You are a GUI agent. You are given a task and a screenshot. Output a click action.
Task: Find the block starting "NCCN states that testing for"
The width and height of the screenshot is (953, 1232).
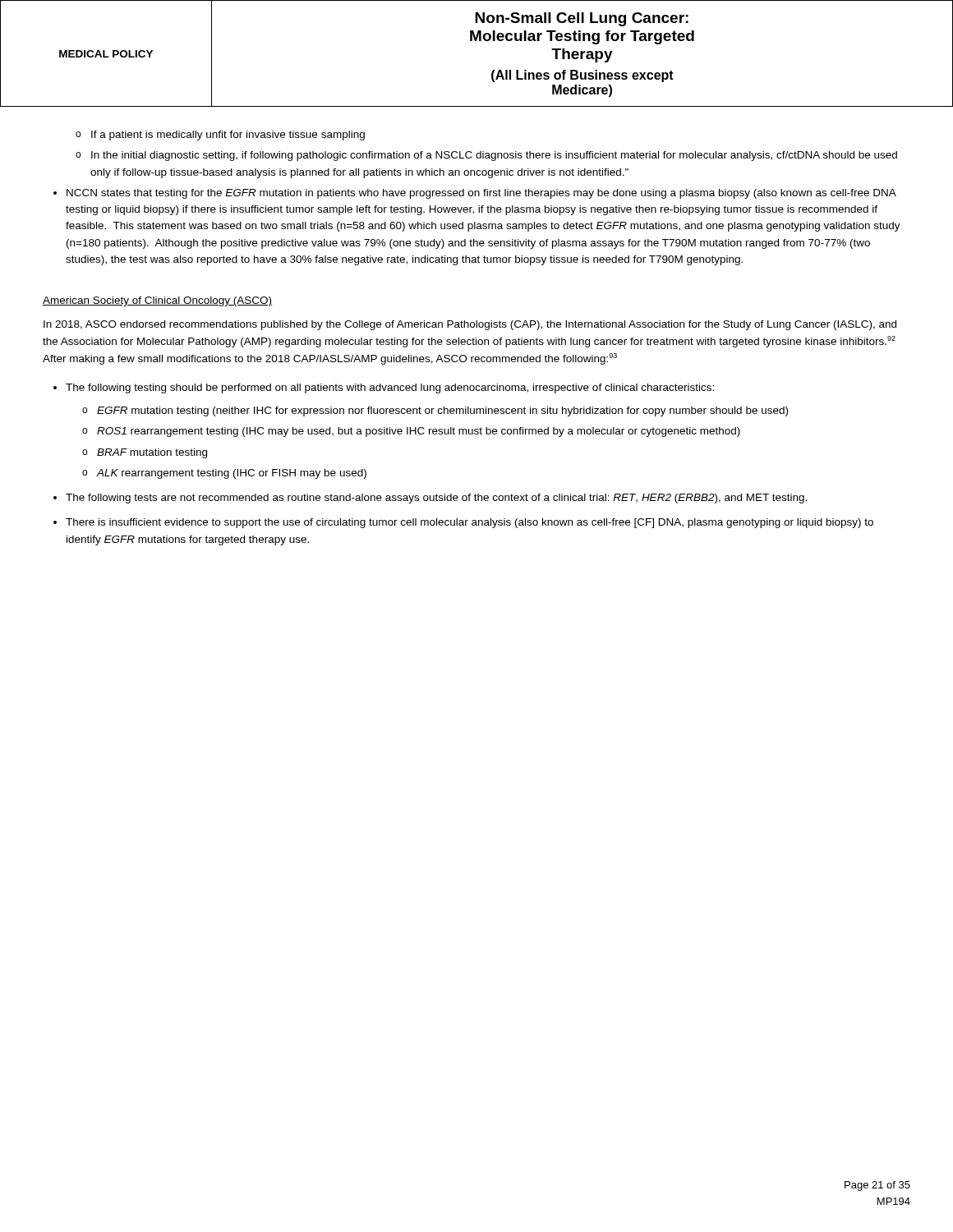coord(483,226)
